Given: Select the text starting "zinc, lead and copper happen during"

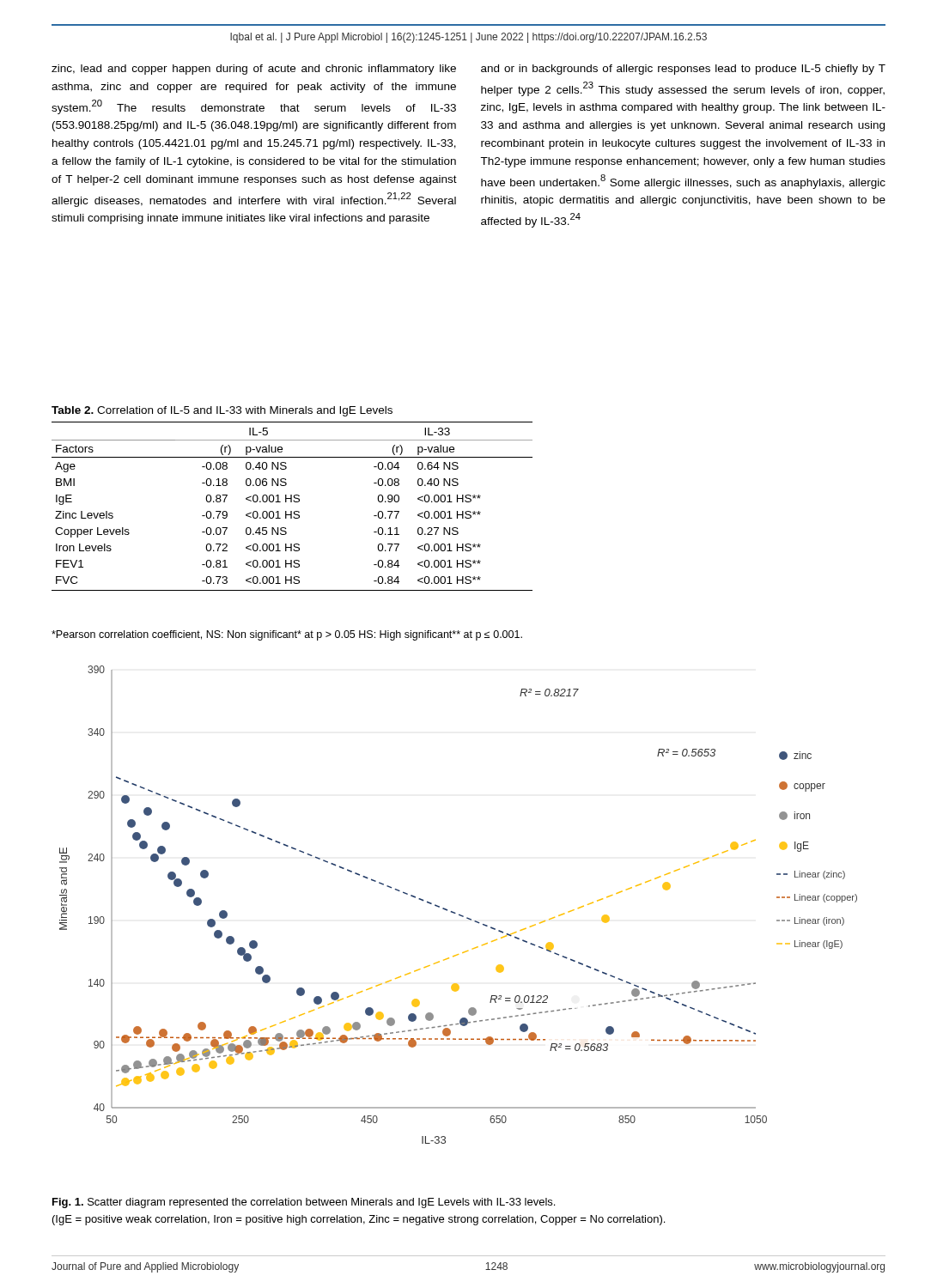Looking at the screenshot, I should [254, 143].
